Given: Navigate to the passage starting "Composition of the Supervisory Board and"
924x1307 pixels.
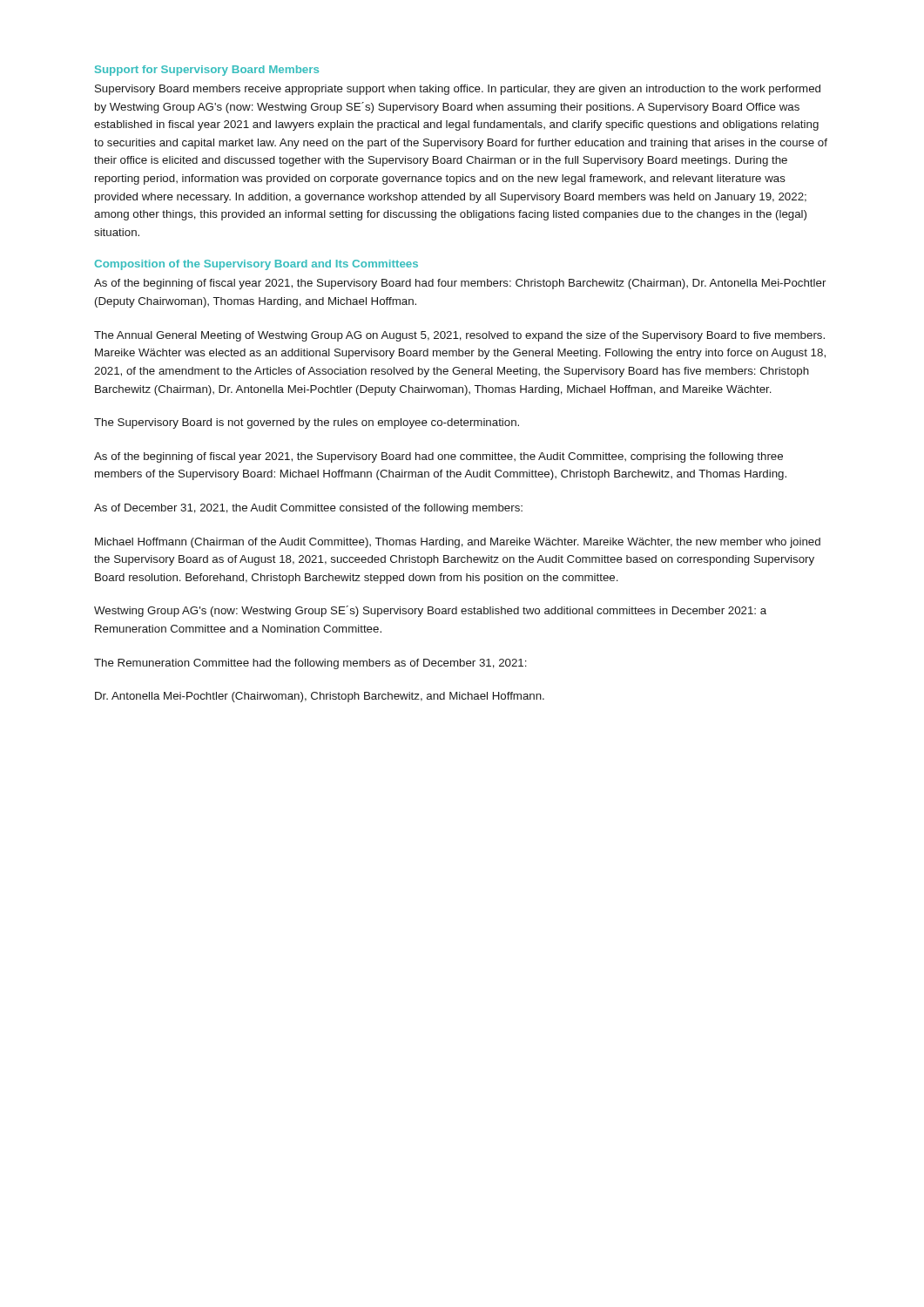Looking at the screenshot, I should coord(256,264).
